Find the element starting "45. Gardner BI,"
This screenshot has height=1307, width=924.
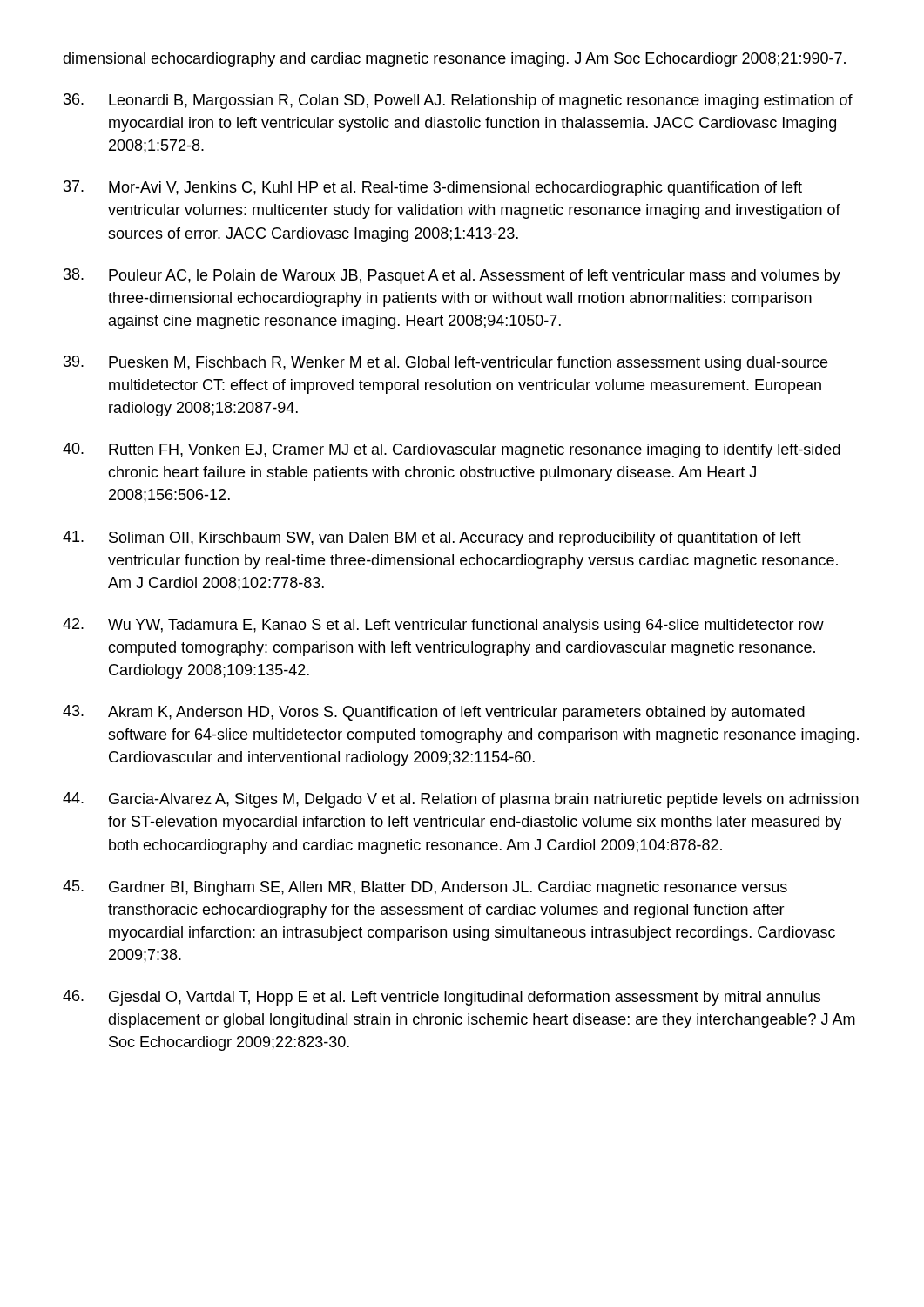tap(462, 921)
